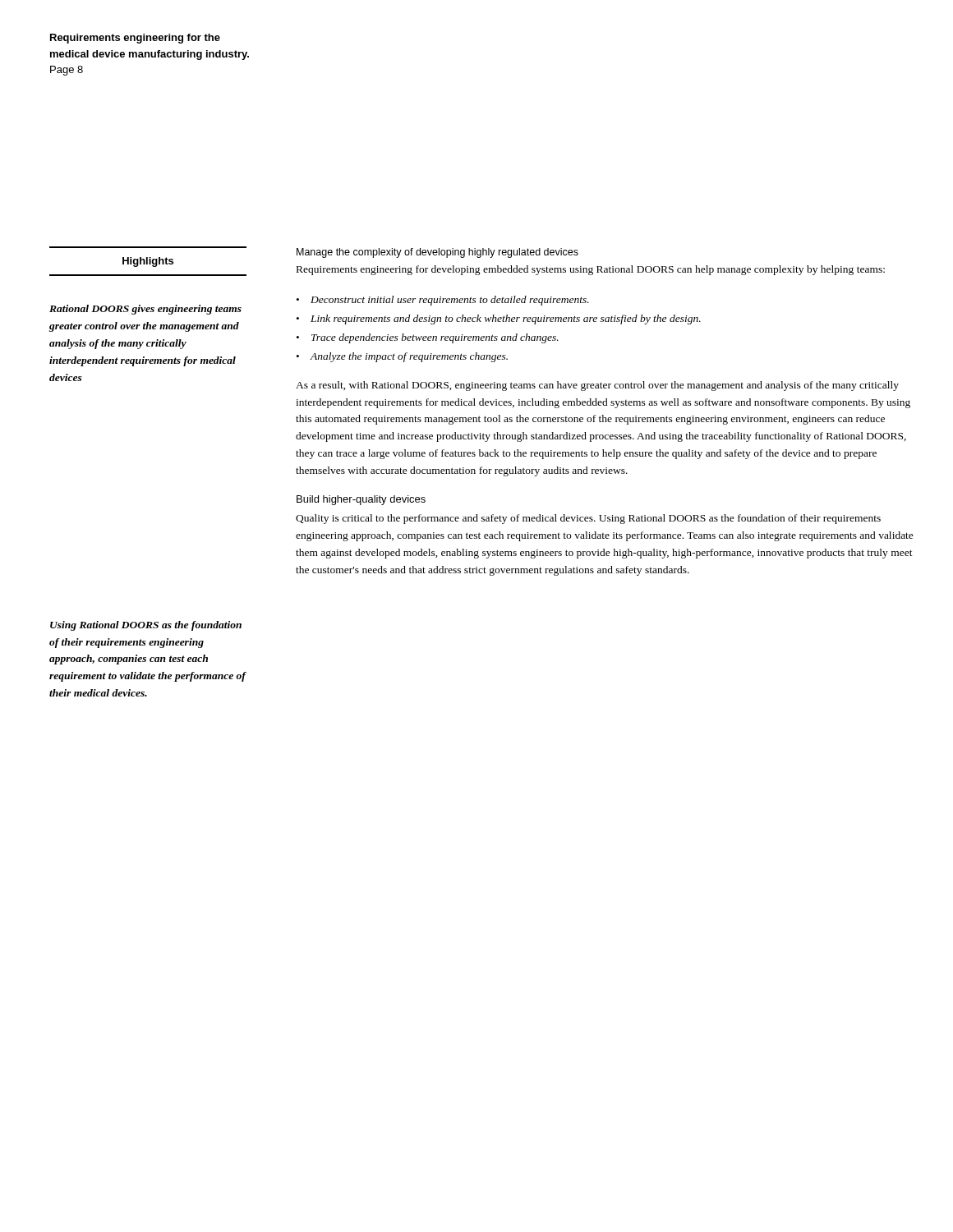Select the region starting "Build higher-quality devices"
Image resolution: width=953 pixels, height=1232 pixels.
click(361, 499)
